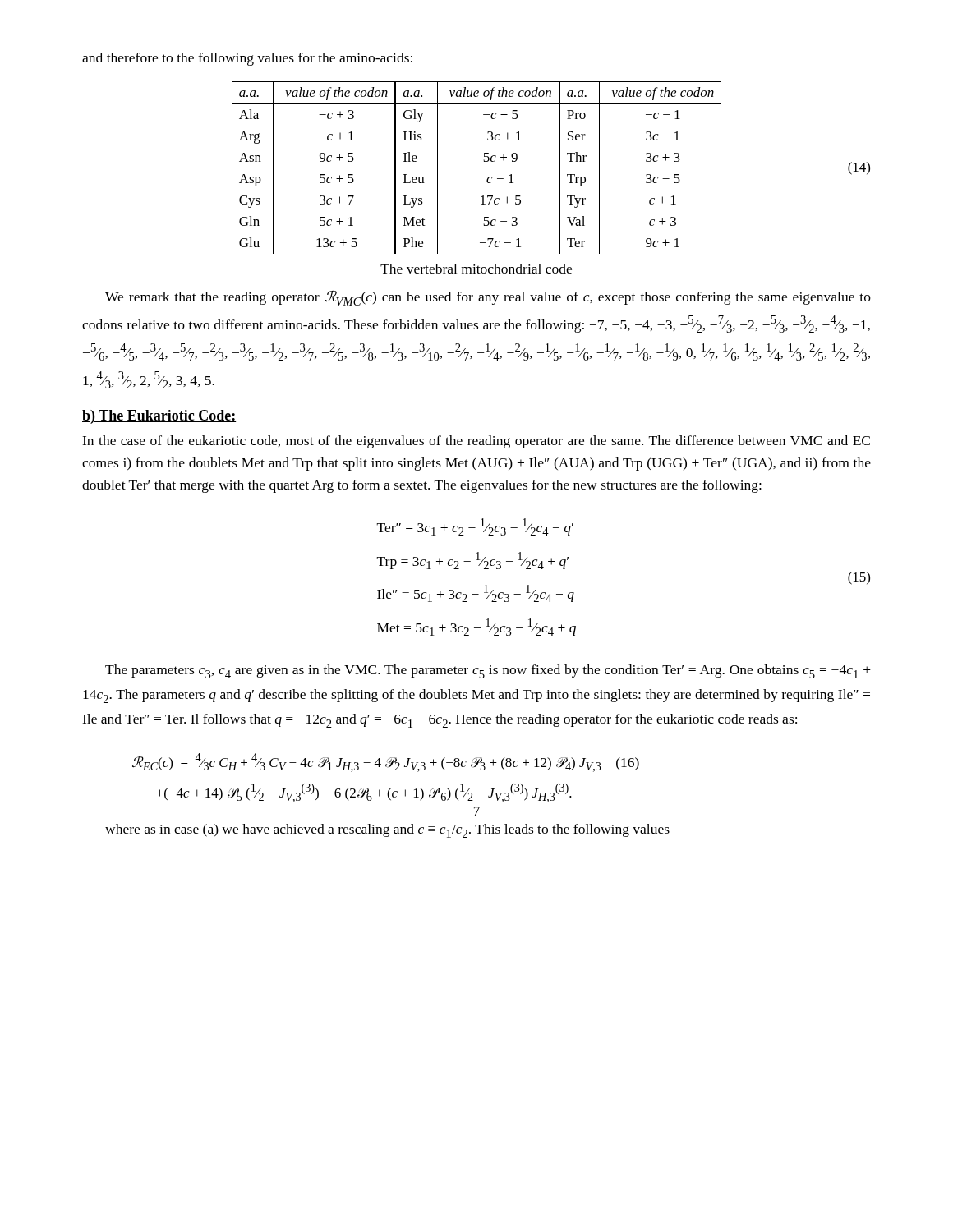Locate the formula that opens with "ℛEC(c) = 4⁄3c CH +"
953x1232 pixels.
coord(476,778)
